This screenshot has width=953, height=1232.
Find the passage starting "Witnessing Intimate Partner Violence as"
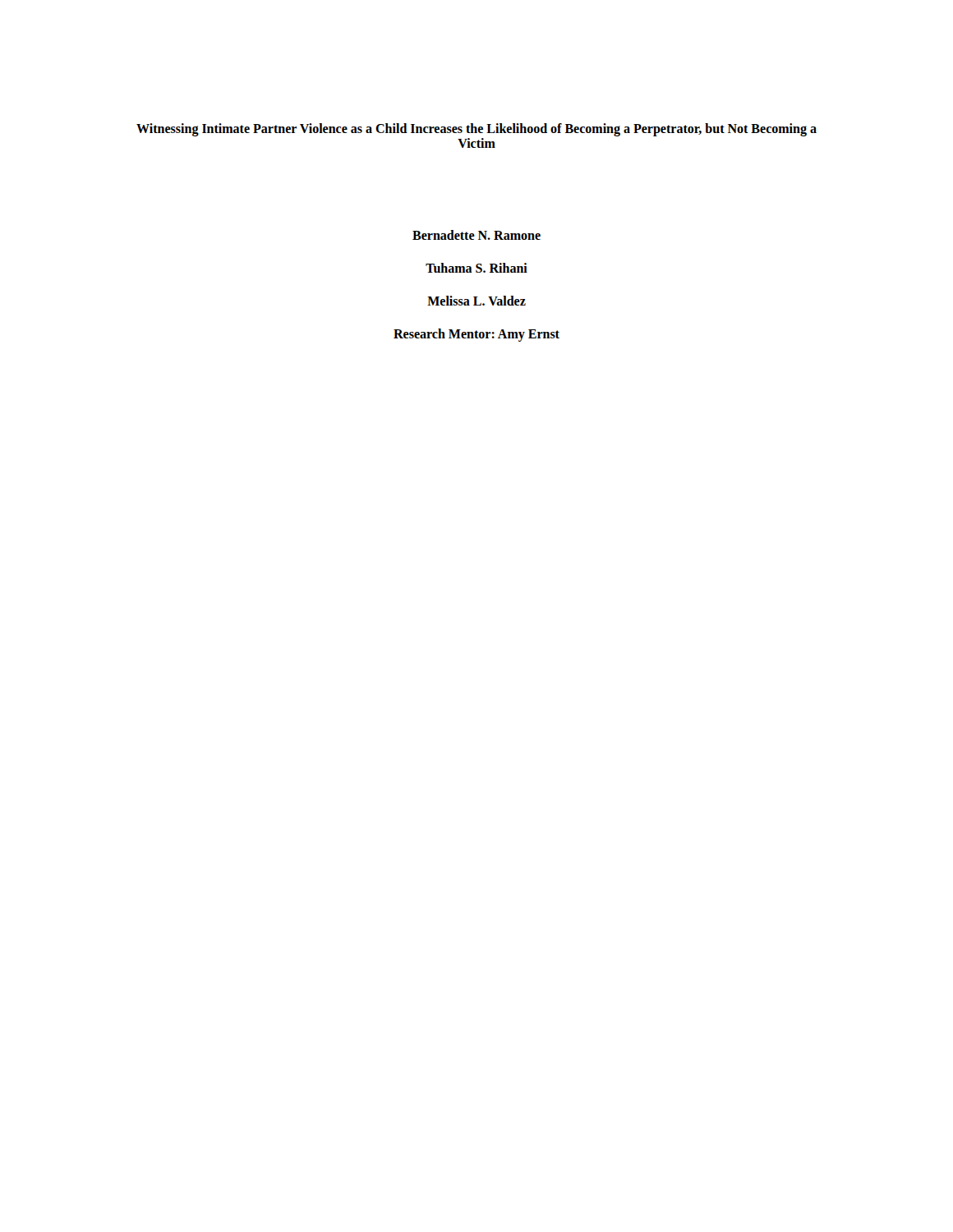click(x=476, y=136)
